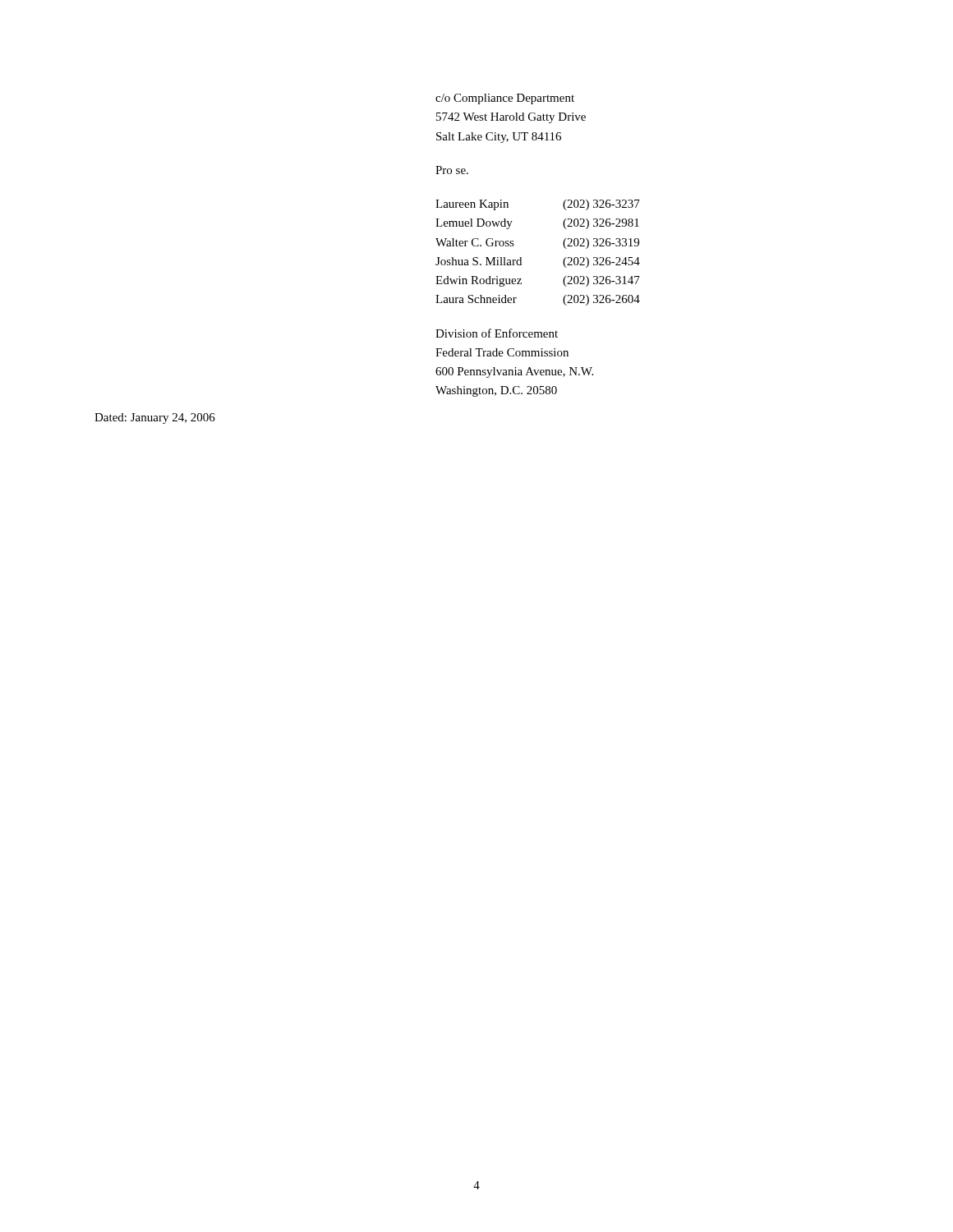Select the text block starting "Laureen Kapin(202) 326-3237 Lemuel Dowdy(202) 326-2981 Walter C."
953x1232 pixels.
pyautogui.click(x=471, y=205)
